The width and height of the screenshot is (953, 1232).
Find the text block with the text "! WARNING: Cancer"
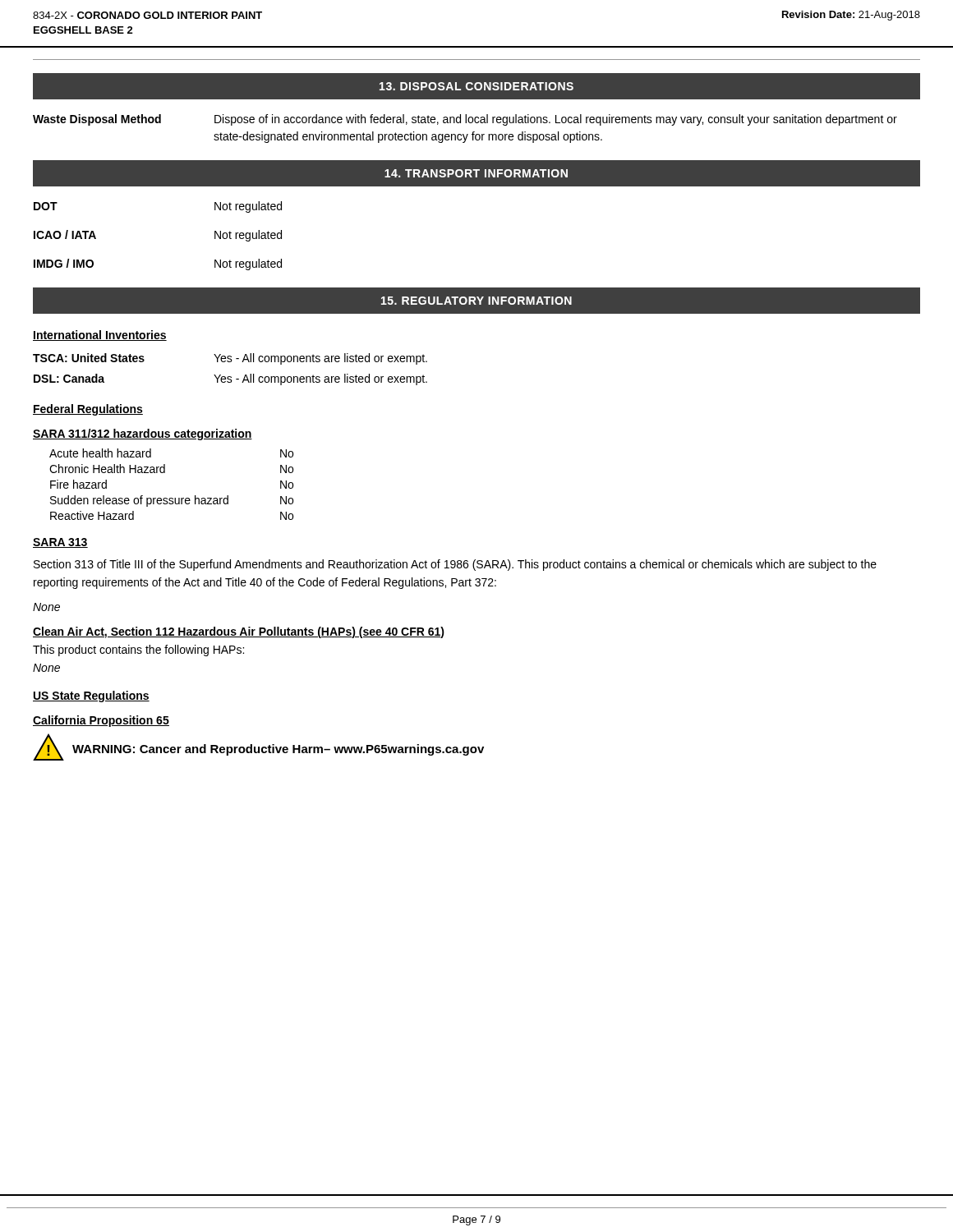pos(259,749)
